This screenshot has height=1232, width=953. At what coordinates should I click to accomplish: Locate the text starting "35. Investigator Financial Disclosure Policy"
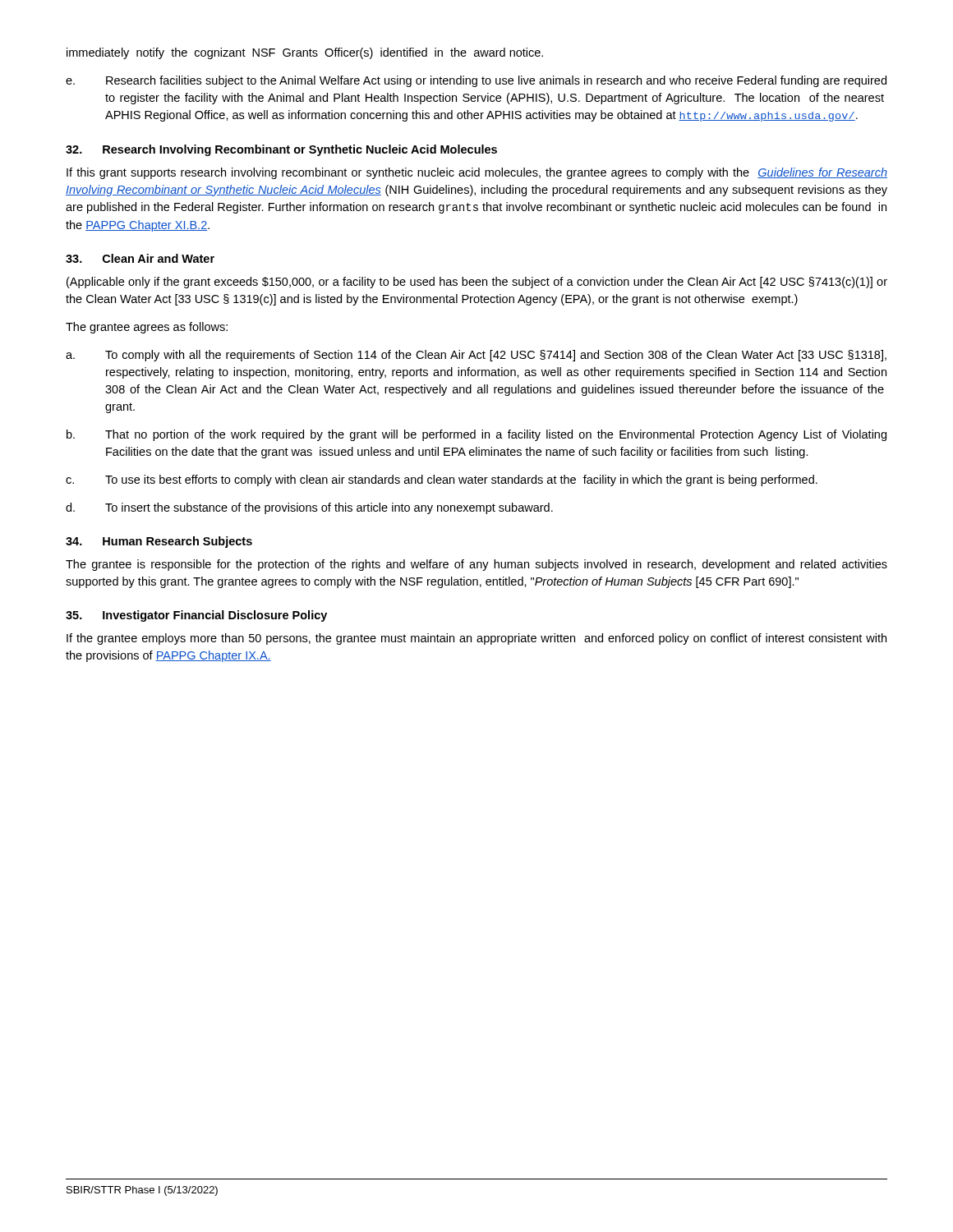197,615
